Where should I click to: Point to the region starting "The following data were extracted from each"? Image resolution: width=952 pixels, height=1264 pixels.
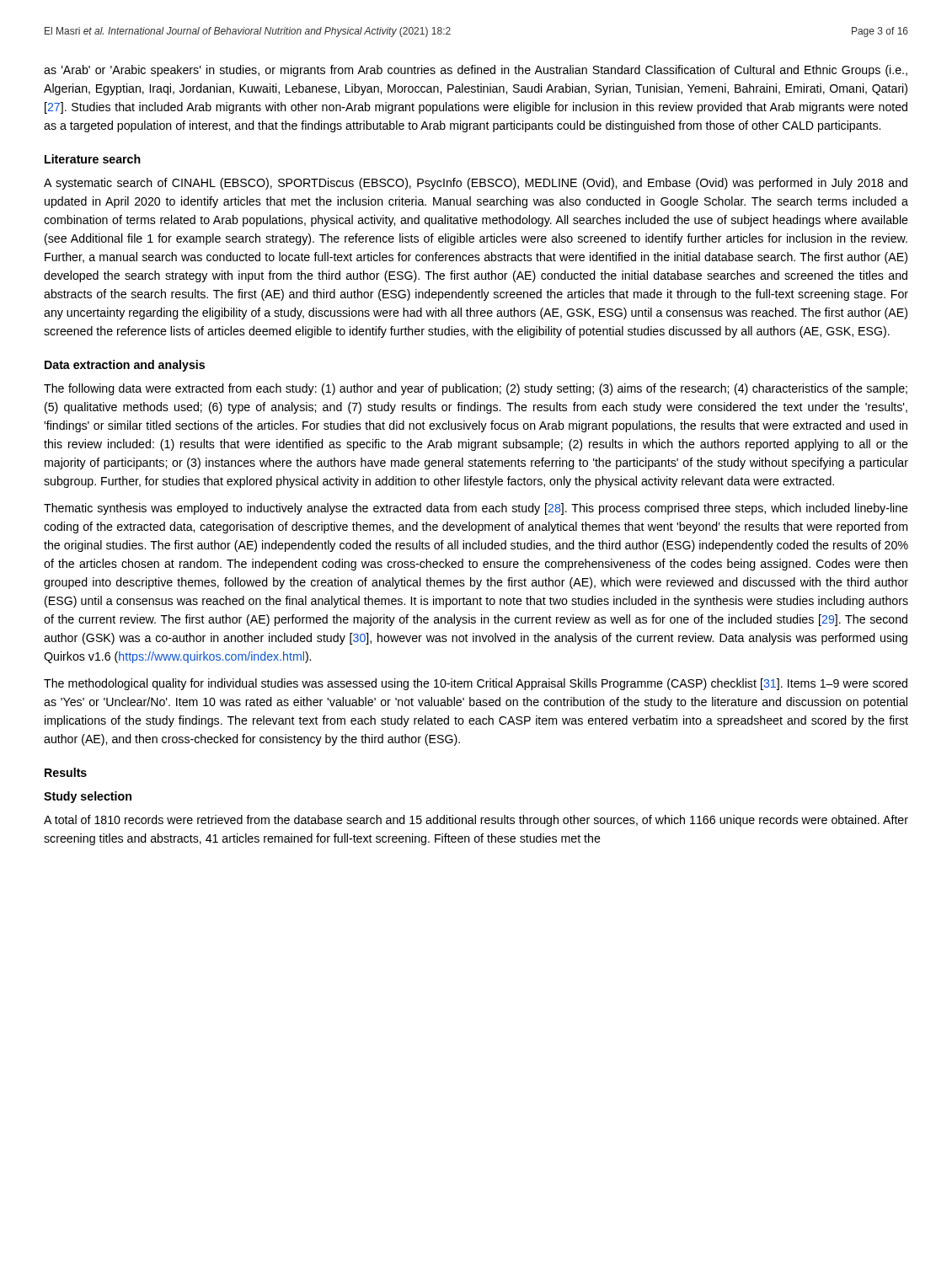point(476,564)
